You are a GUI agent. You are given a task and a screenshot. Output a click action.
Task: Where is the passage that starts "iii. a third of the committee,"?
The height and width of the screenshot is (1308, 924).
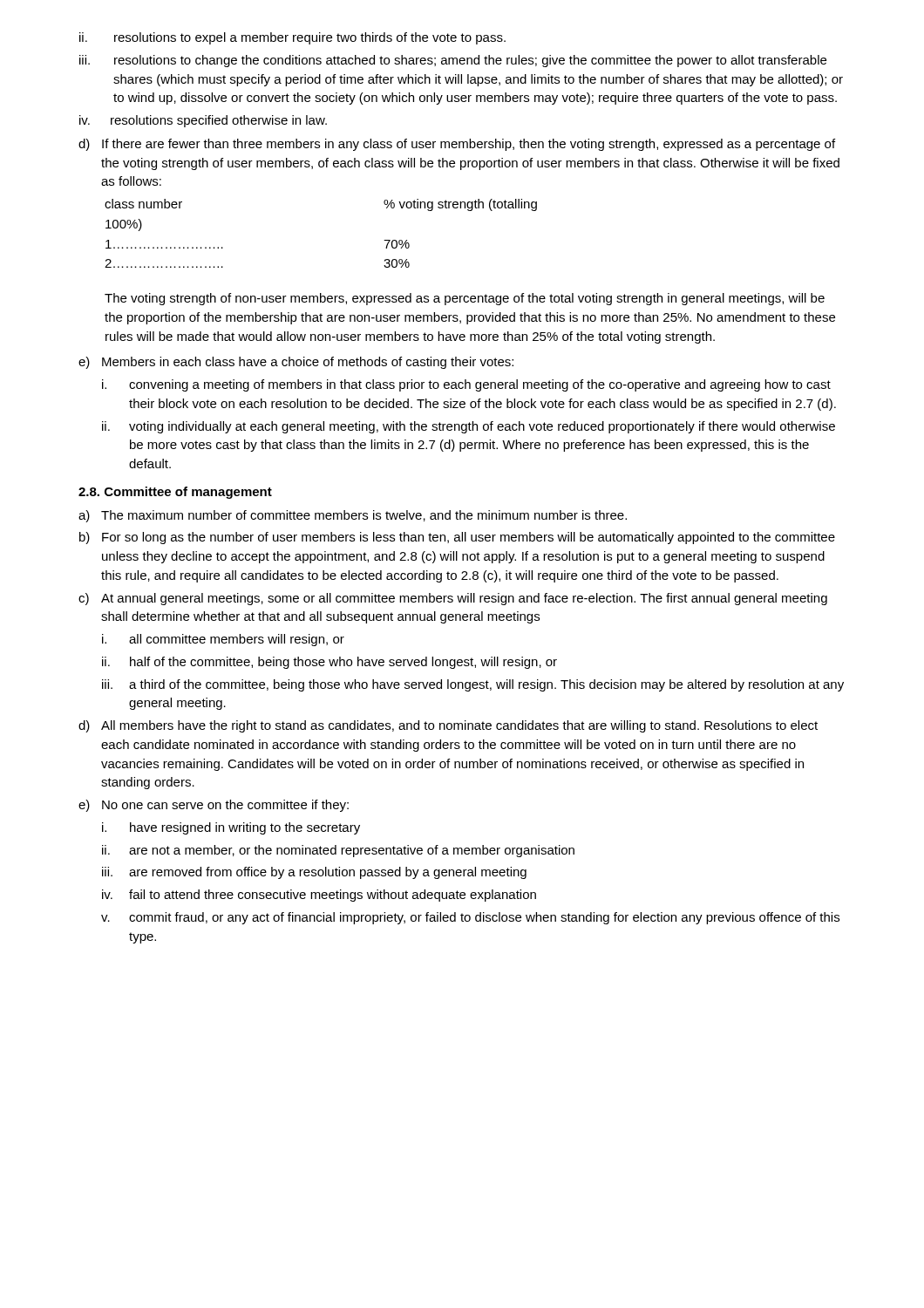click(x=473, y=694)
